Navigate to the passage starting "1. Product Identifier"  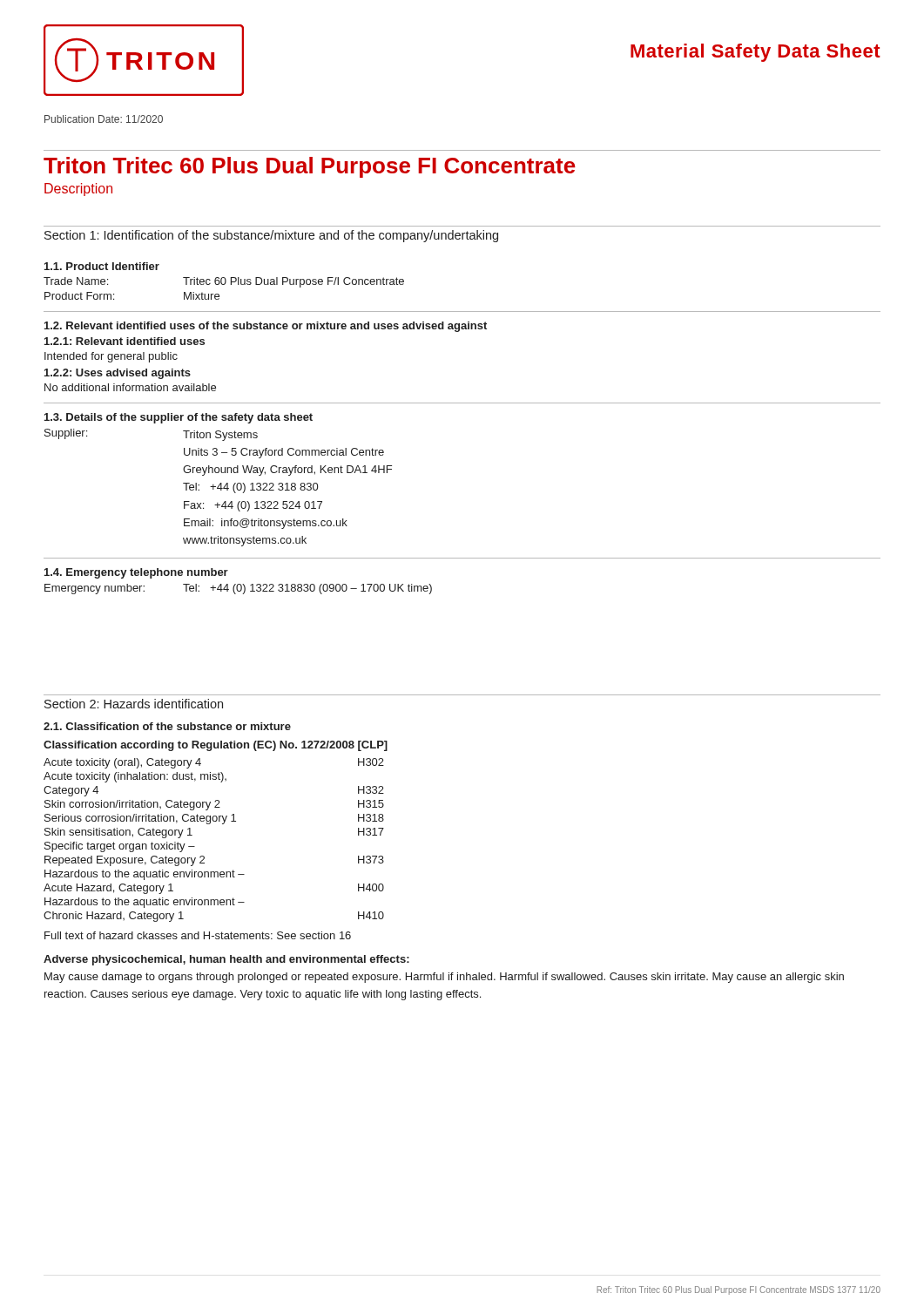tap(102, 266)
